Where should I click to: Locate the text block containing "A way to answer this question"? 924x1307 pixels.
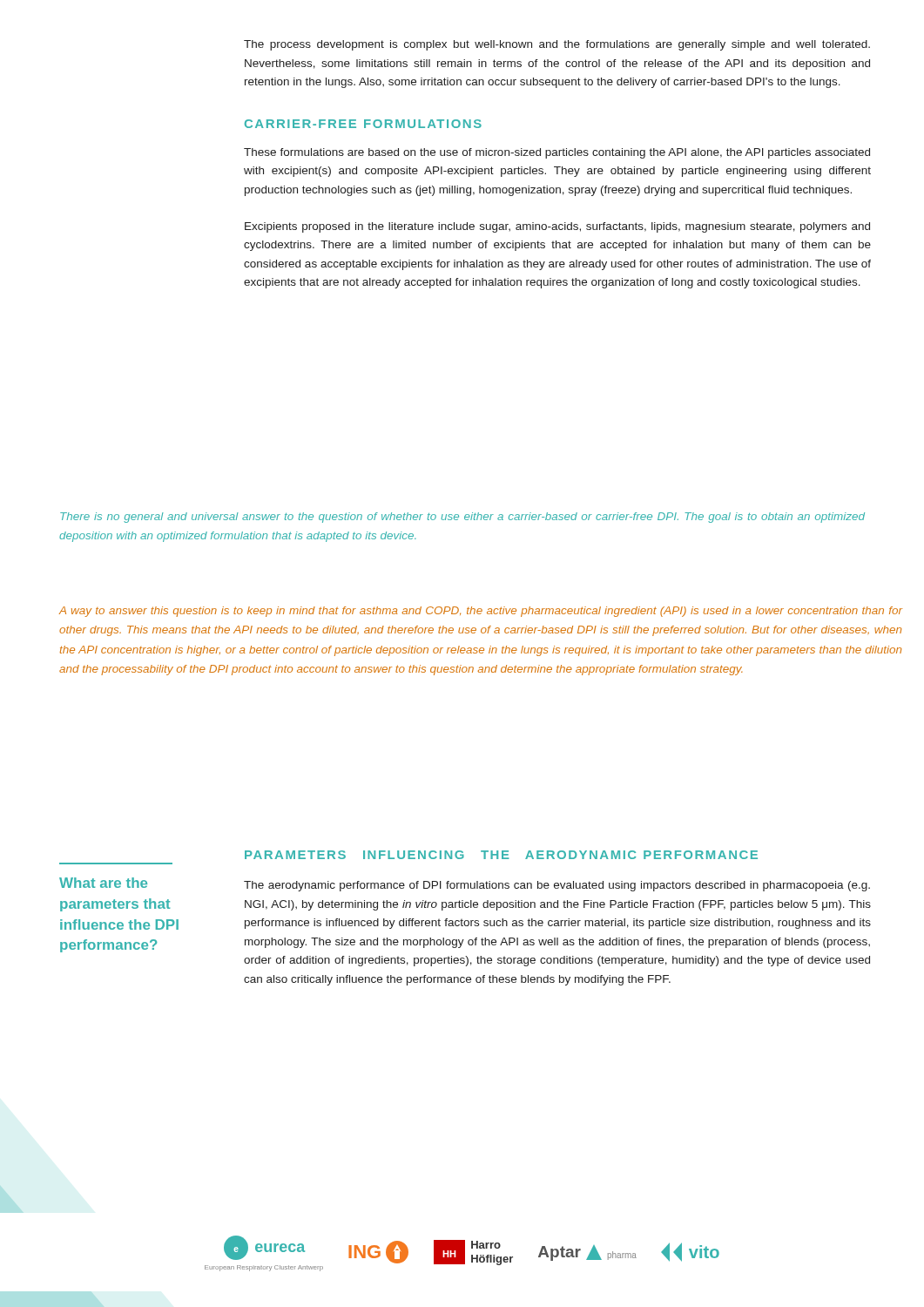tap(481, 639)
